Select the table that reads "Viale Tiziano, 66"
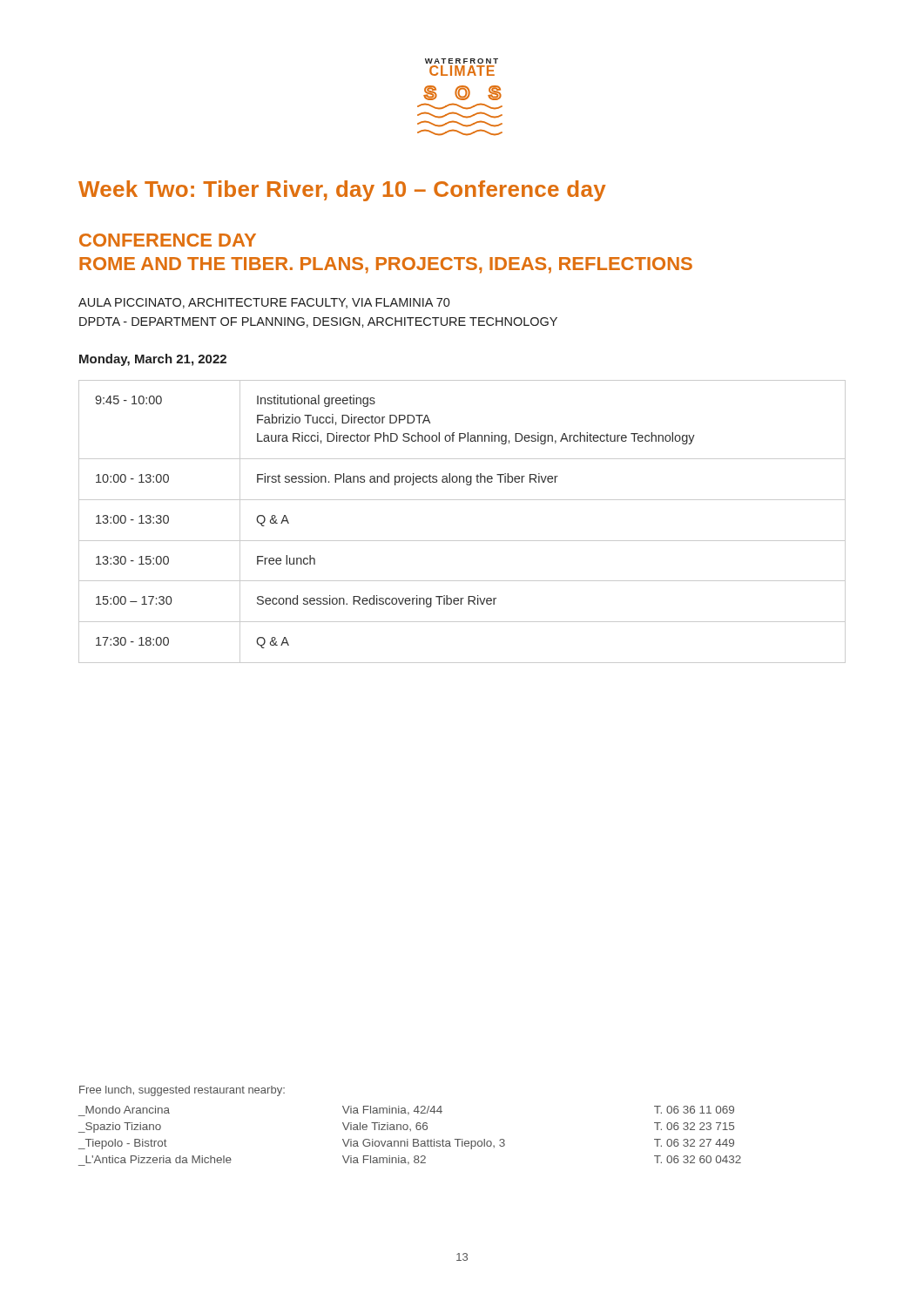The width and height of the screenshot is (924, 1307). pos(462,1134)
